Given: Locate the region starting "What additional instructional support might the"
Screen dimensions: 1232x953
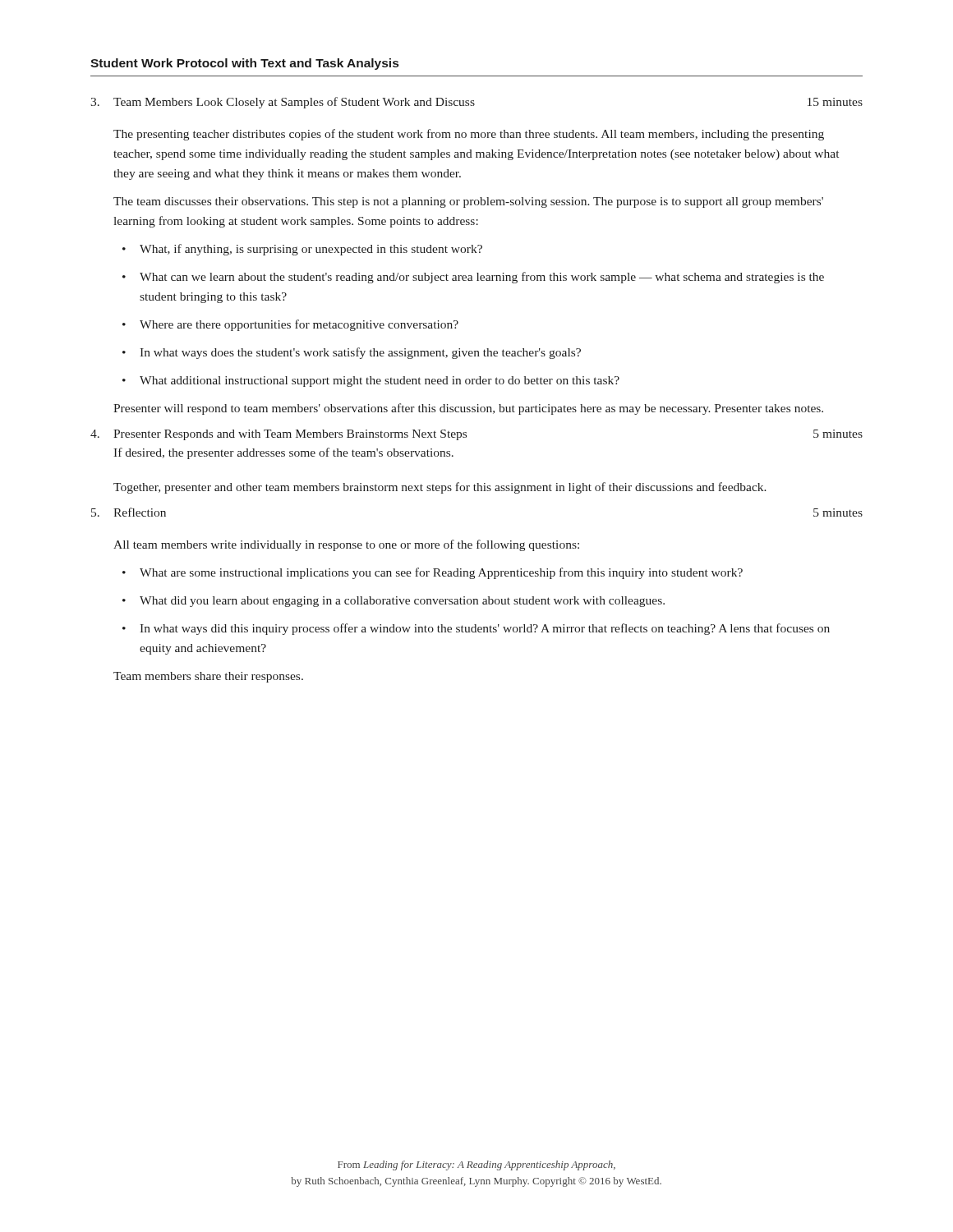Looking at the screenshot, I should pyautogui.click(x=380, y=380).
